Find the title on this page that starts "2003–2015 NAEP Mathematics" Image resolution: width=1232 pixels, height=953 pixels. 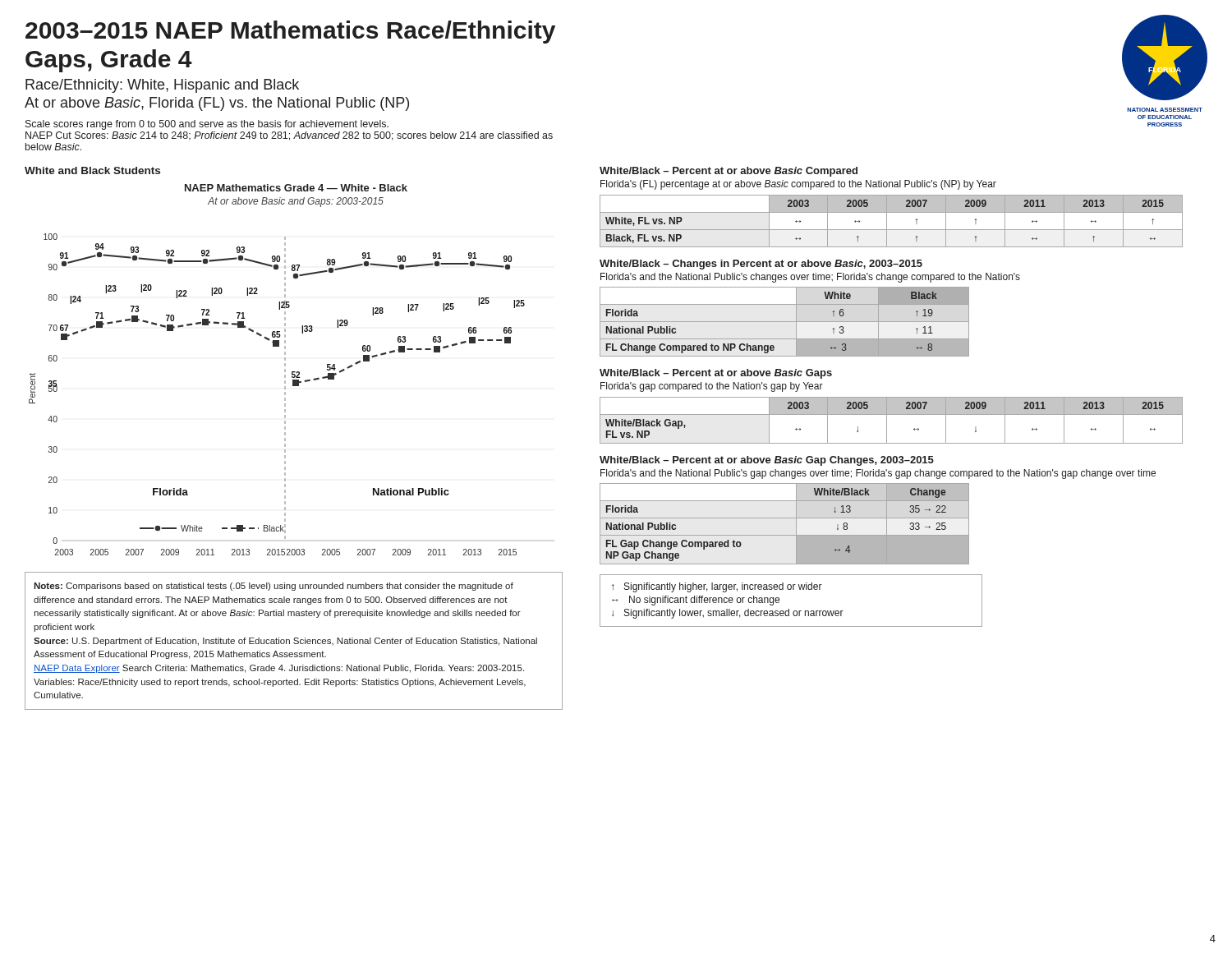tap(300, 45)
